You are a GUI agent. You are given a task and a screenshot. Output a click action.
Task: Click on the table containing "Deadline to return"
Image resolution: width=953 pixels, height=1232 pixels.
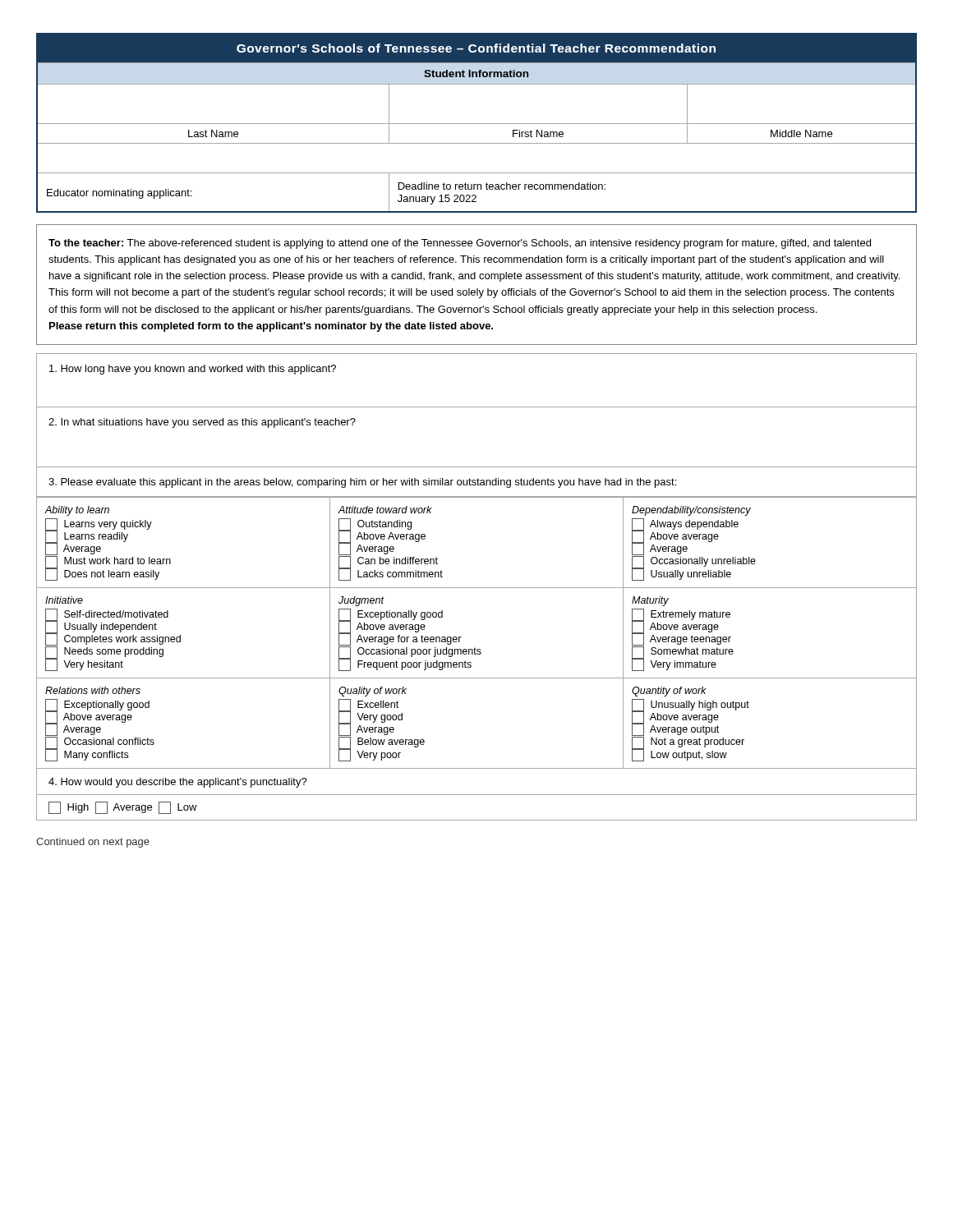(476, 123)
